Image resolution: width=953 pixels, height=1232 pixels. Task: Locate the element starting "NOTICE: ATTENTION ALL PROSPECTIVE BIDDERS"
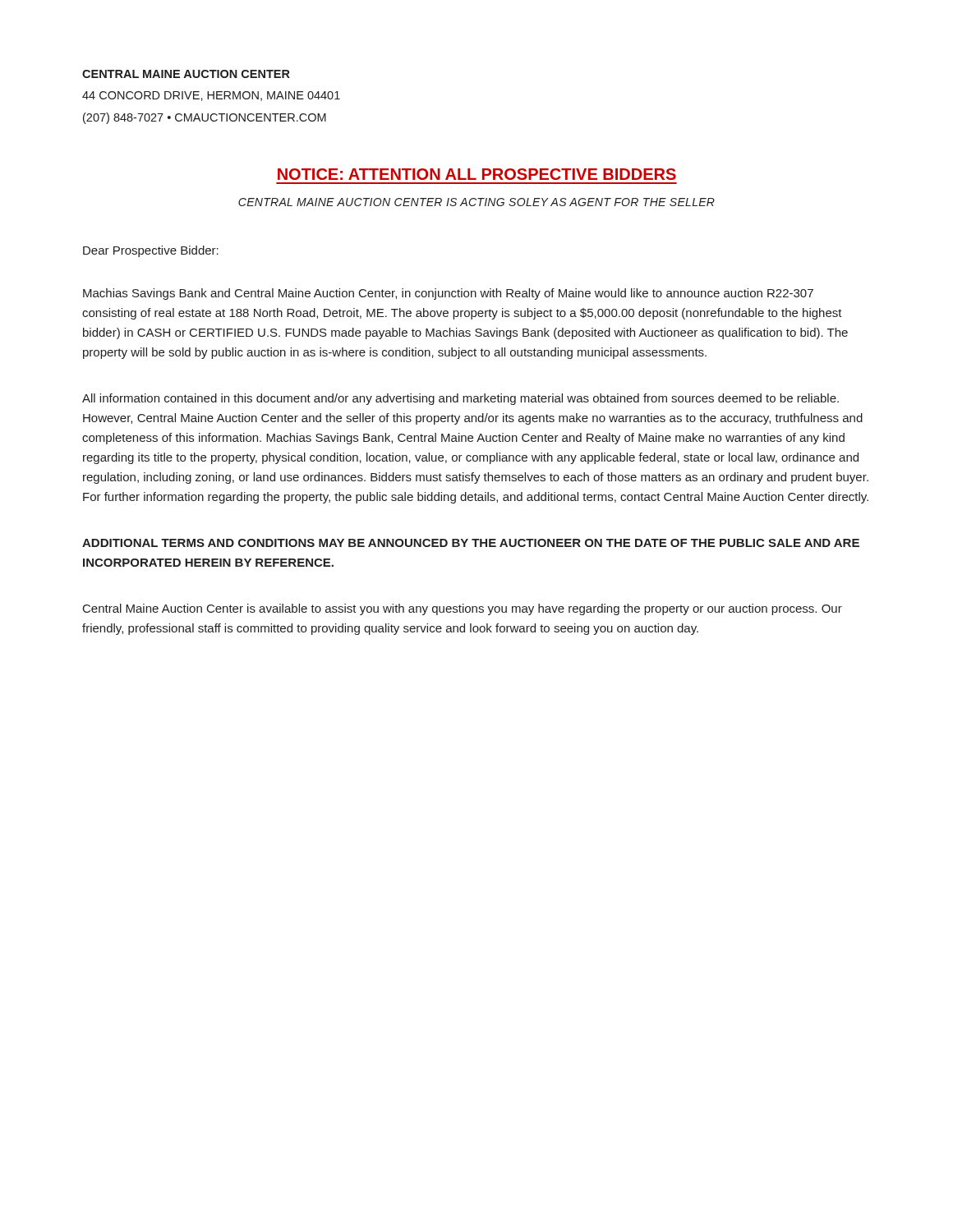click(476, 174)
